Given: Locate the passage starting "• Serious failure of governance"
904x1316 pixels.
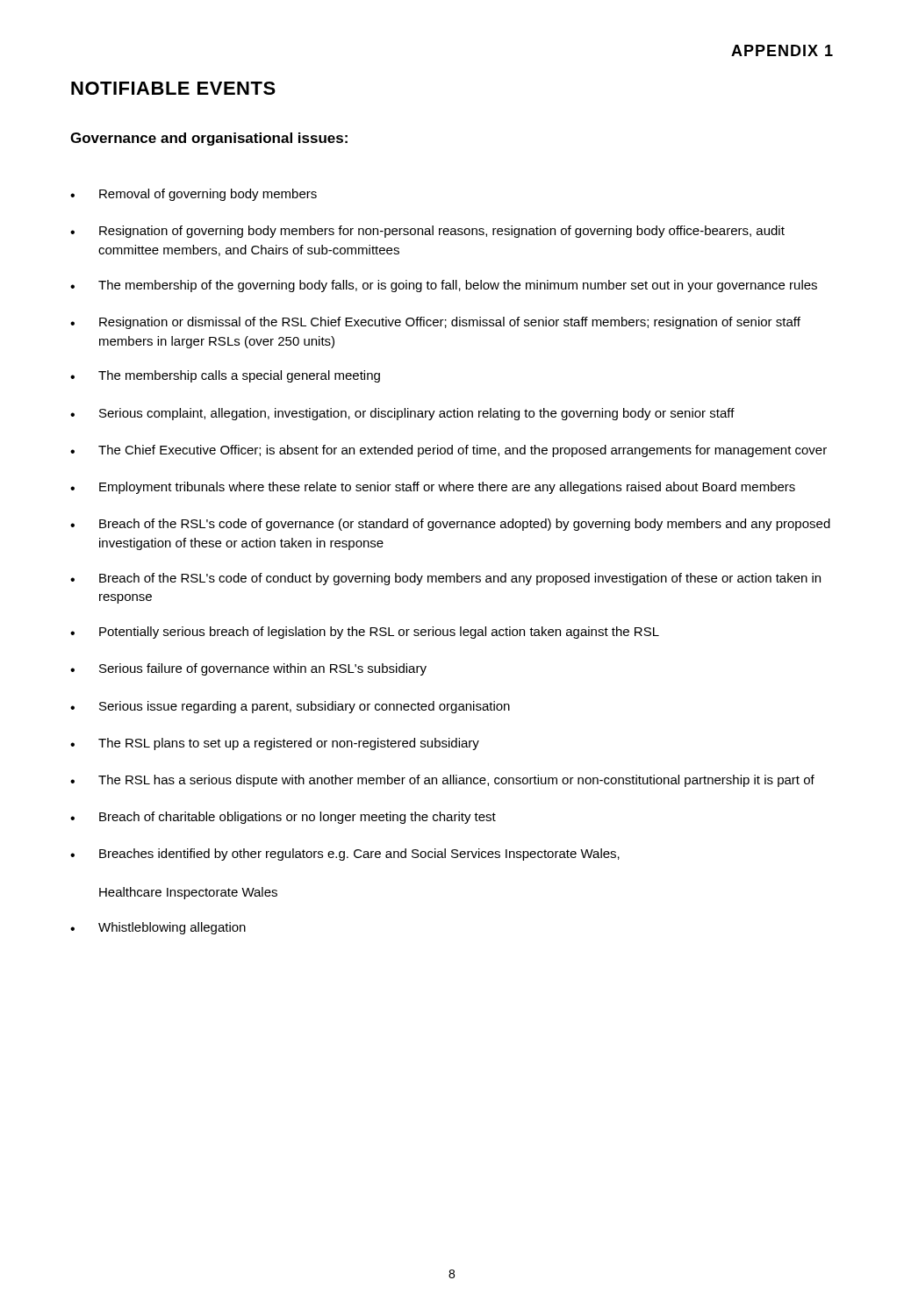Looking at the screenshot, I should (248, 669).
